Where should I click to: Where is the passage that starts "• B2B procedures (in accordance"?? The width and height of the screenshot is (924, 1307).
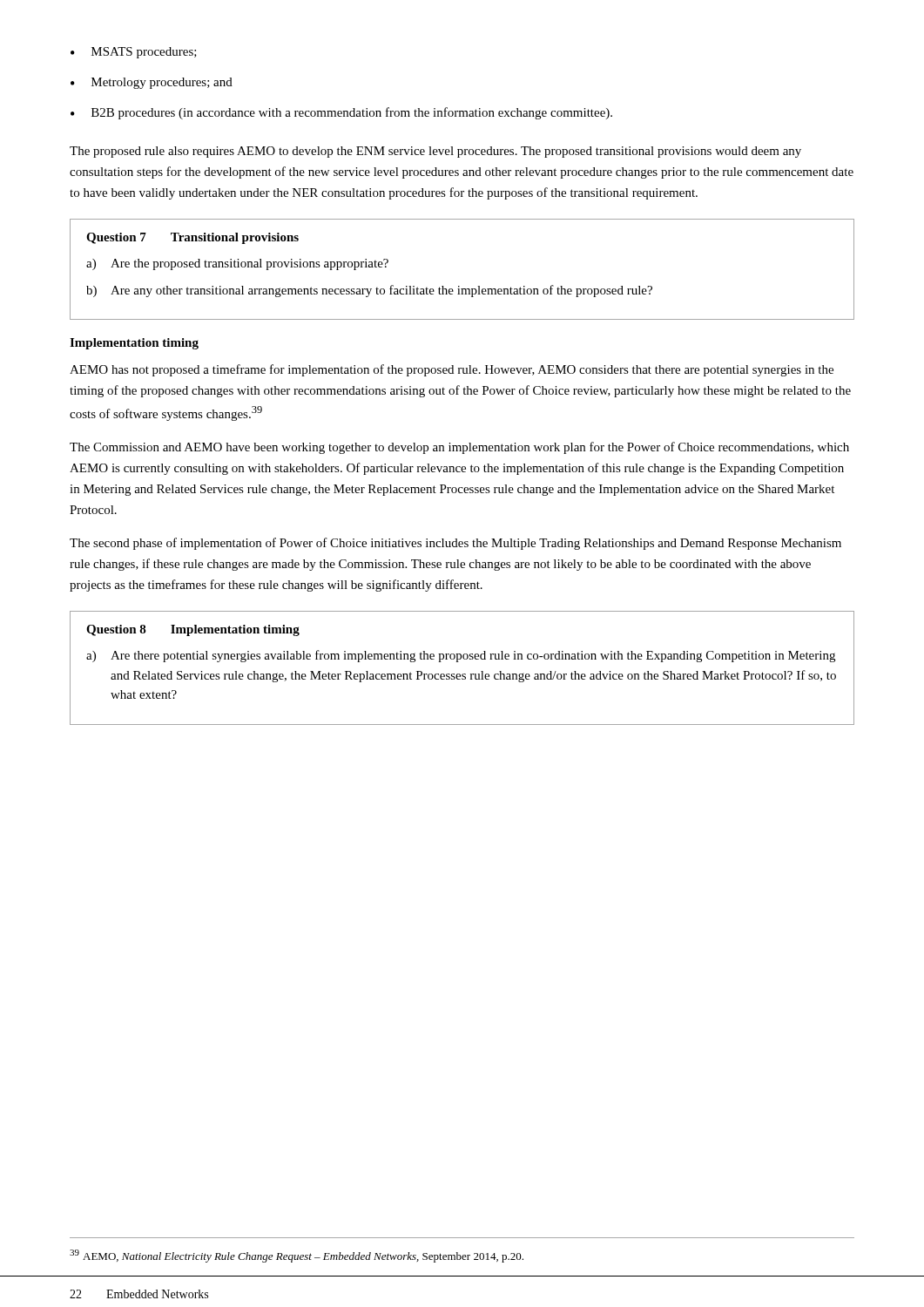(x=341, y=115)
